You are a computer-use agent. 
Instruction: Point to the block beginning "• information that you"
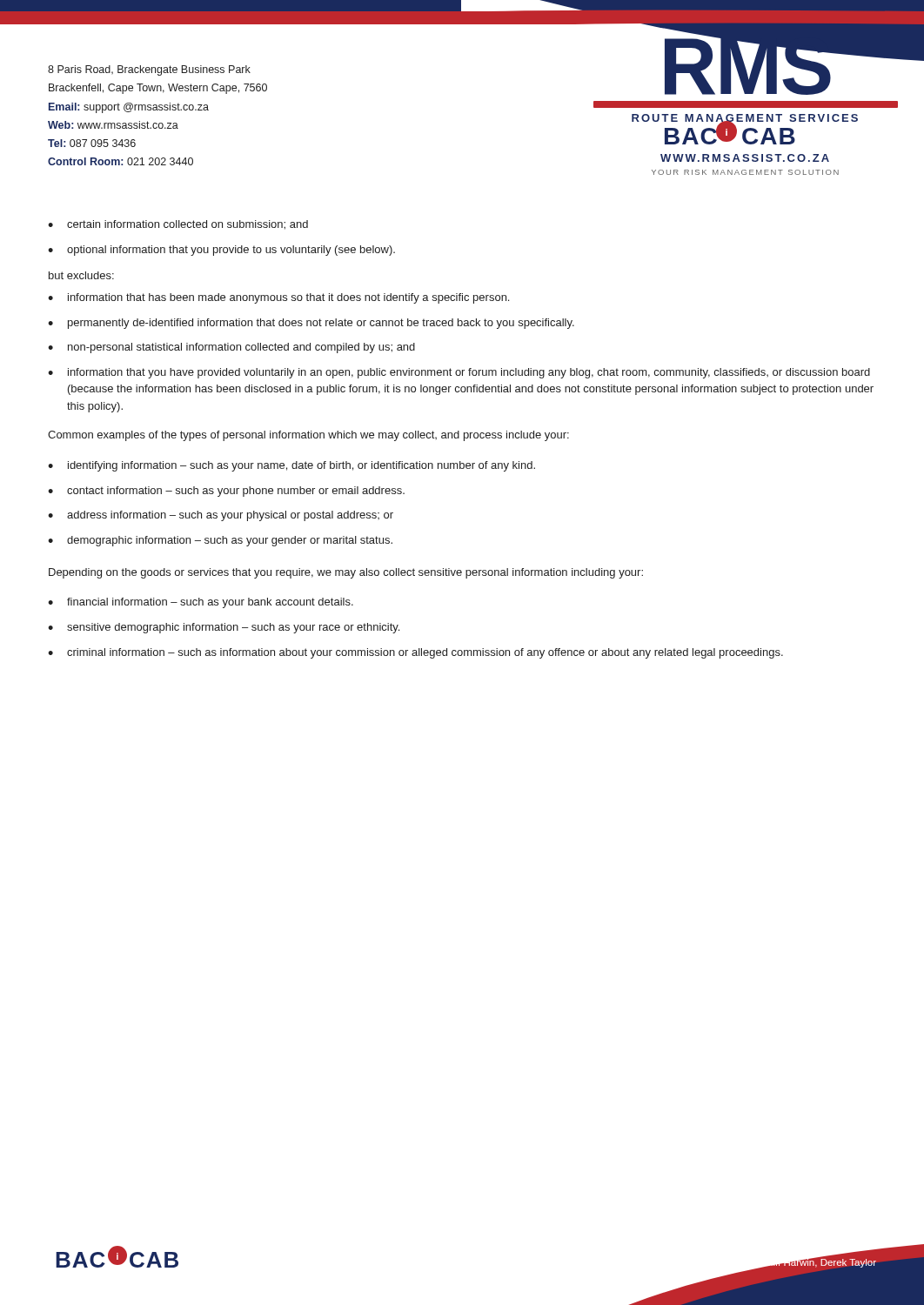tap(461, 389)
